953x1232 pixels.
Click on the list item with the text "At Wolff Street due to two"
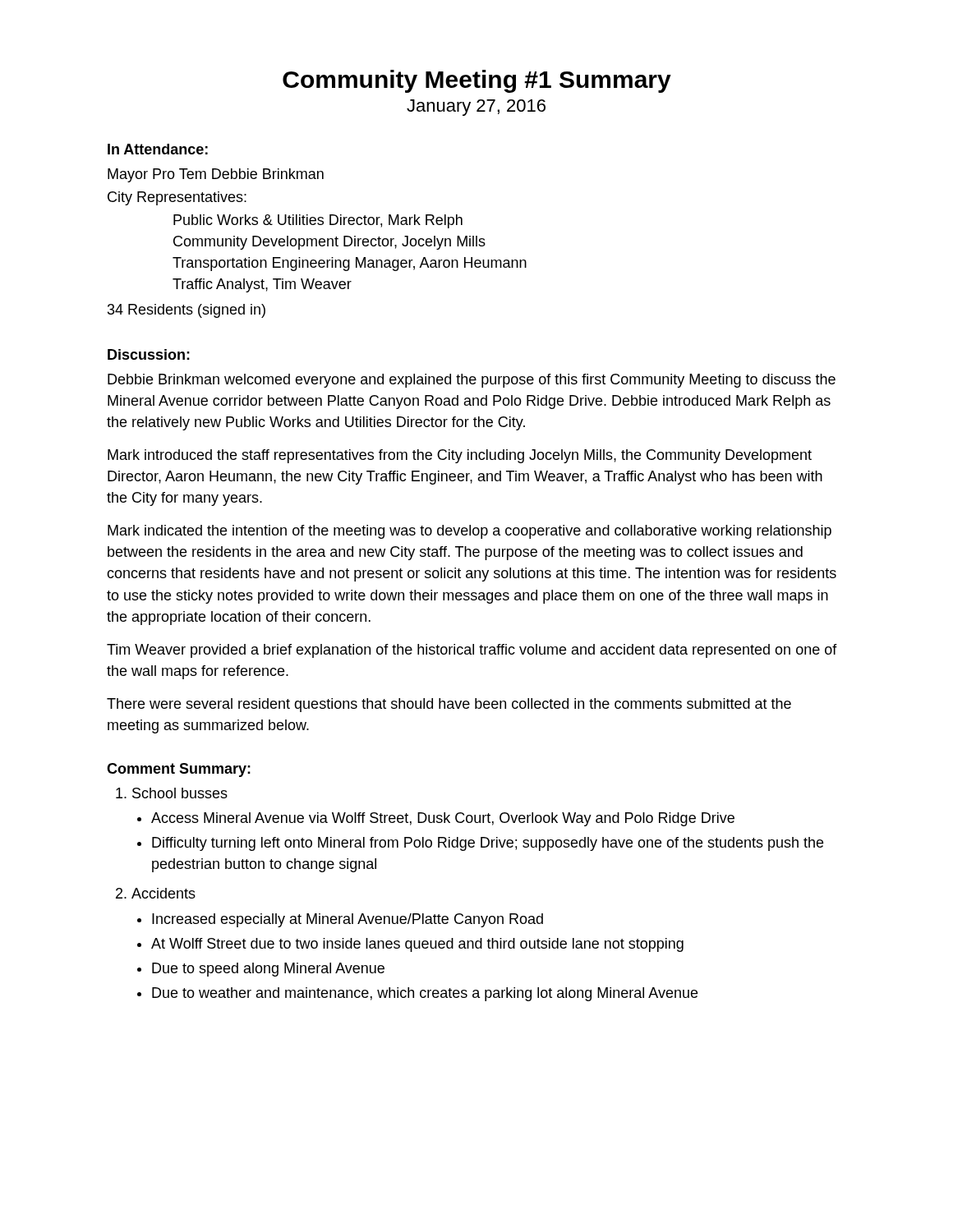coord(418,943)
